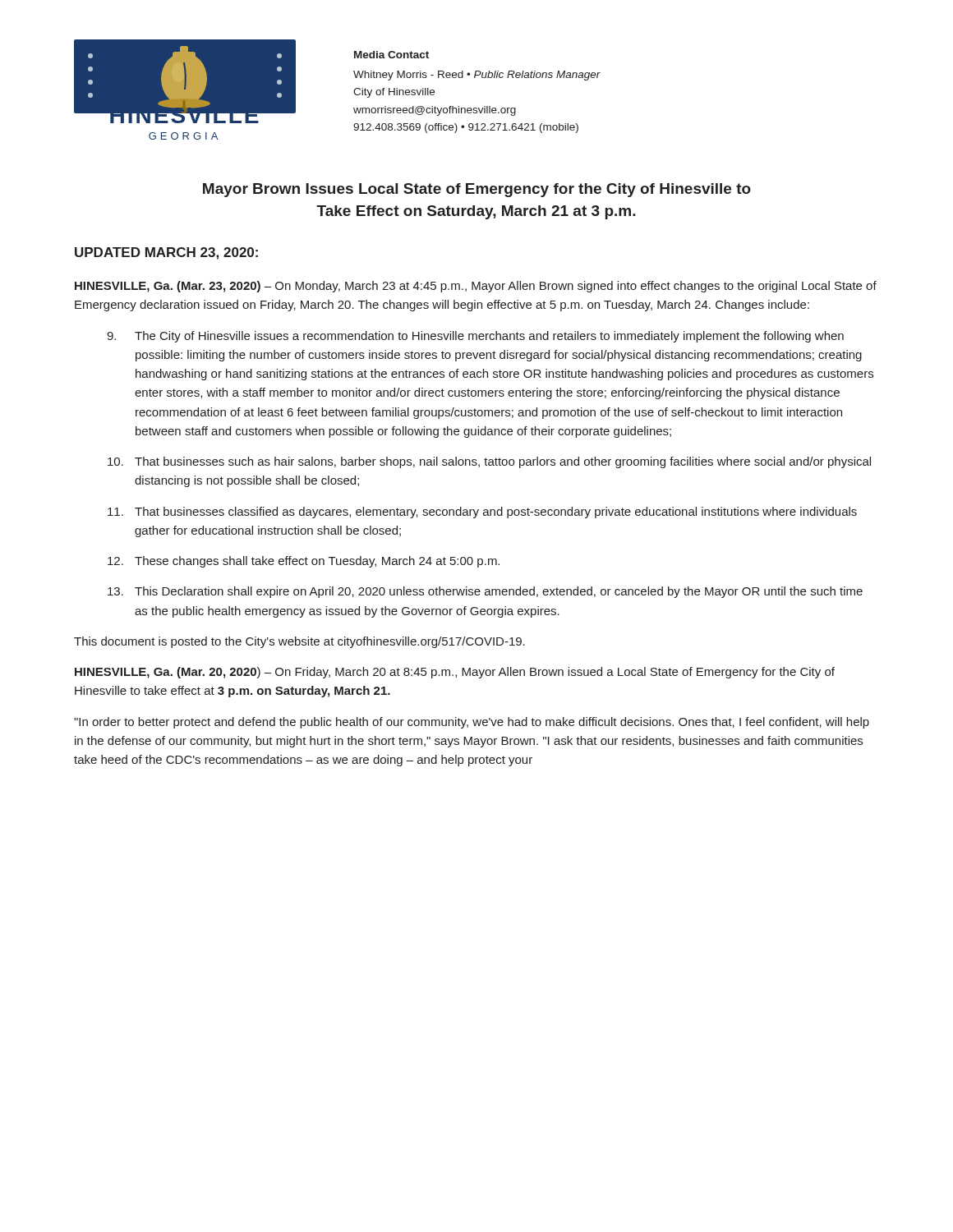Image resolution: width=953 pixels, height=1232 pixels.
Task: Find the block on this page that starts "13. This Declaration shall"
Action: click(493, 601)
